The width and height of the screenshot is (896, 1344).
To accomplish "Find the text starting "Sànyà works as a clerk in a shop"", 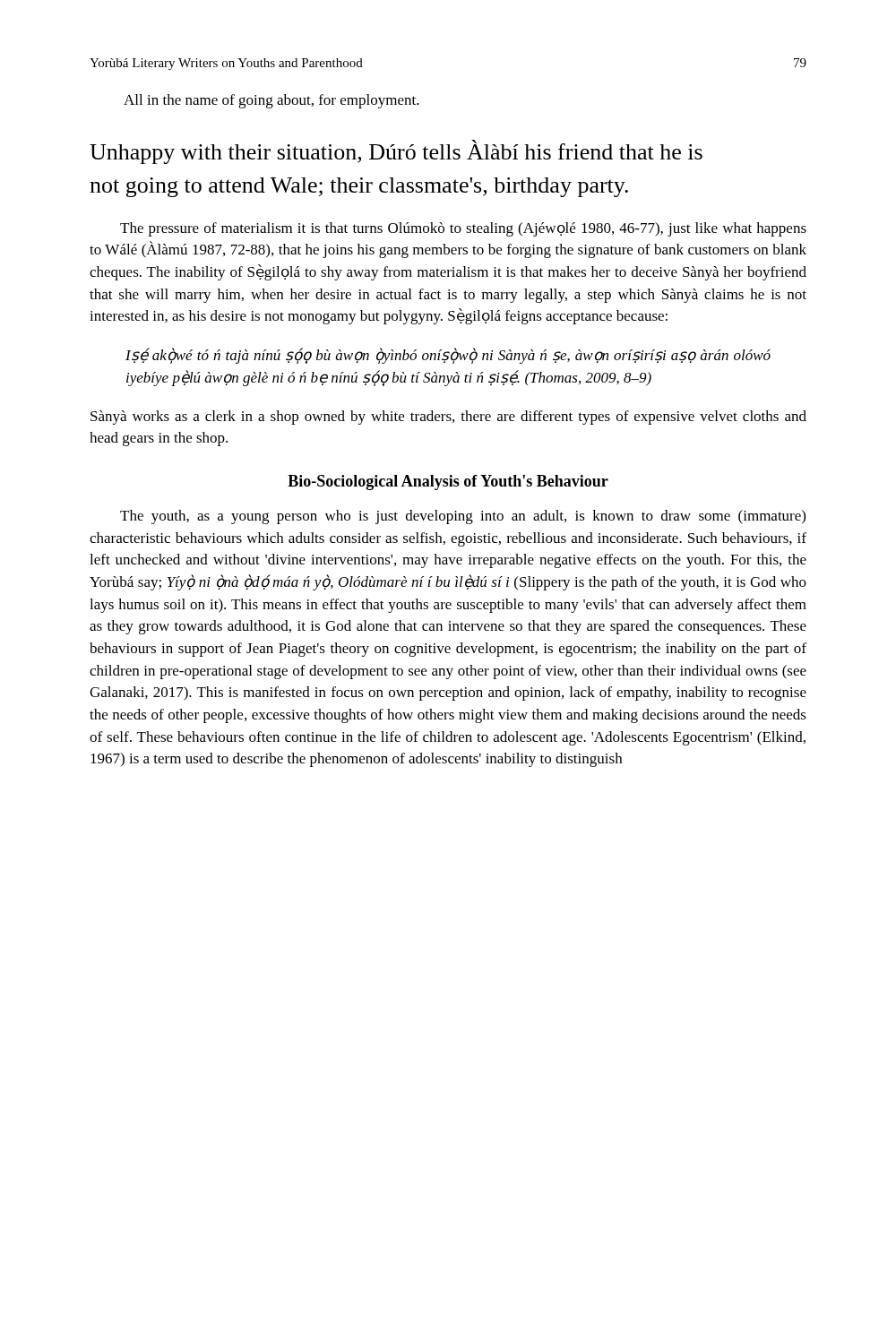I will (x=448, y=427).
